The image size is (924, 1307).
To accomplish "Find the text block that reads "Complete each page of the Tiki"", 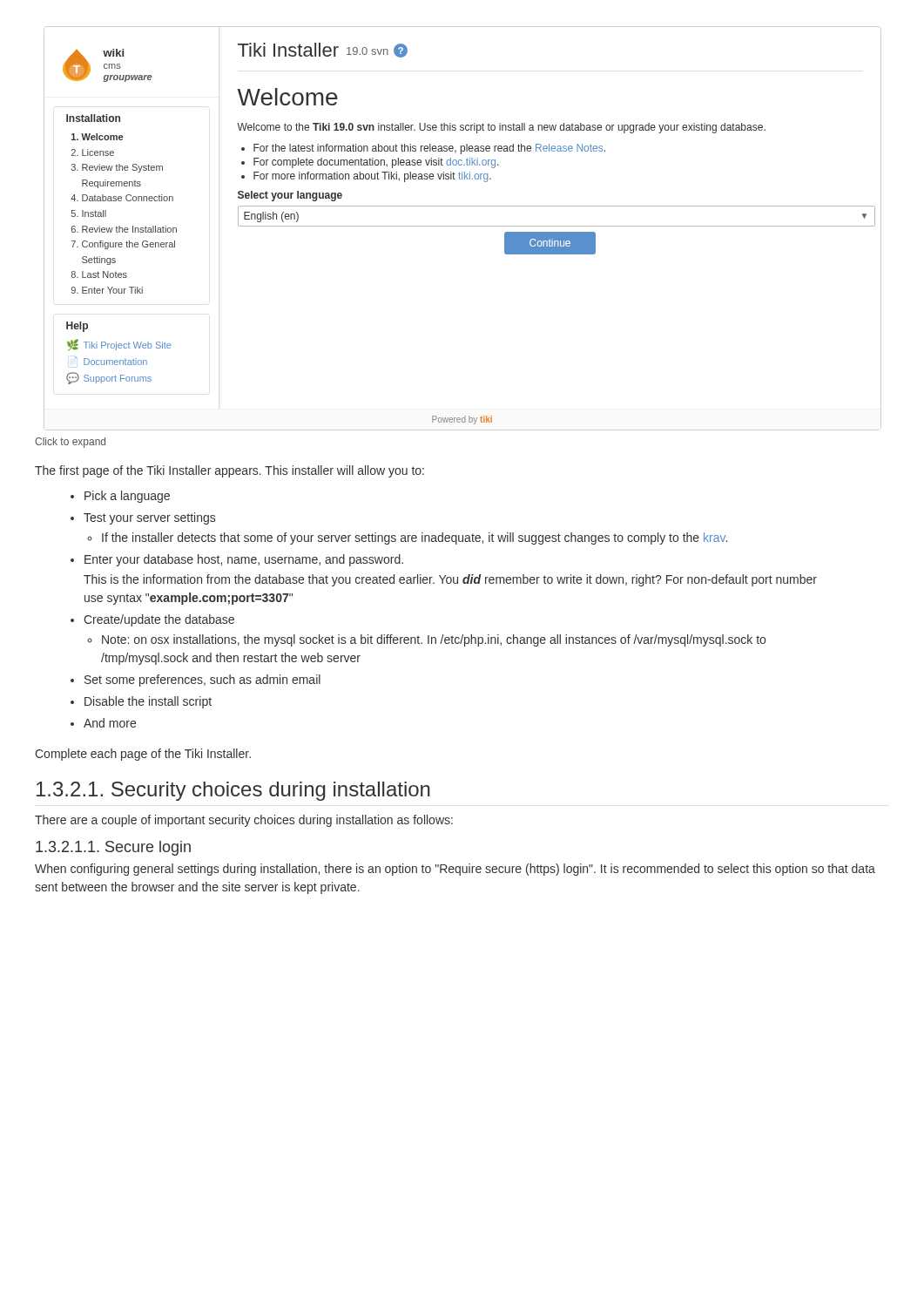I will coord(143,755).
